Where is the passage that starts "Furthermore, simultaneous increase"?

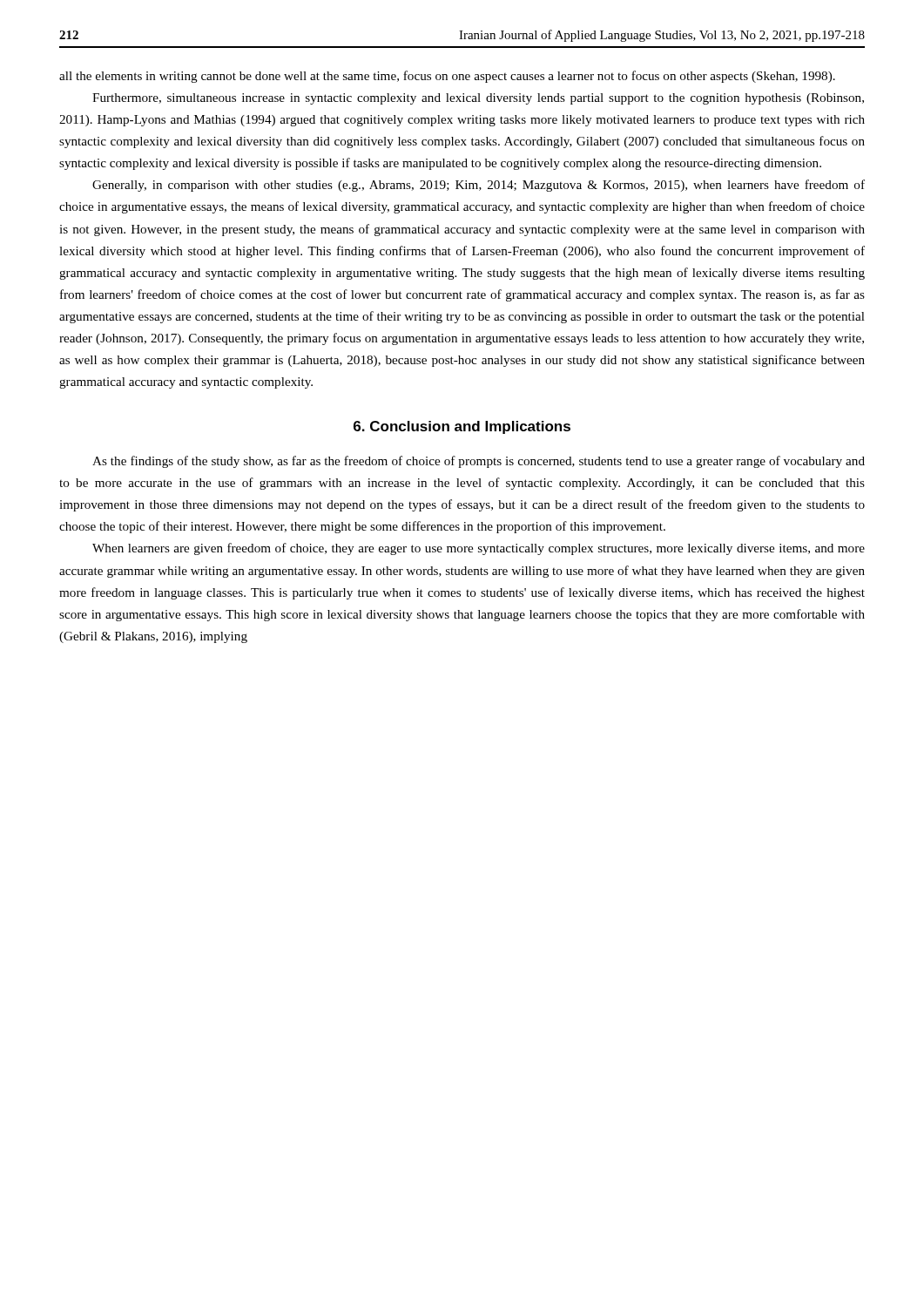pyautogui.click(x=462, y=130)
